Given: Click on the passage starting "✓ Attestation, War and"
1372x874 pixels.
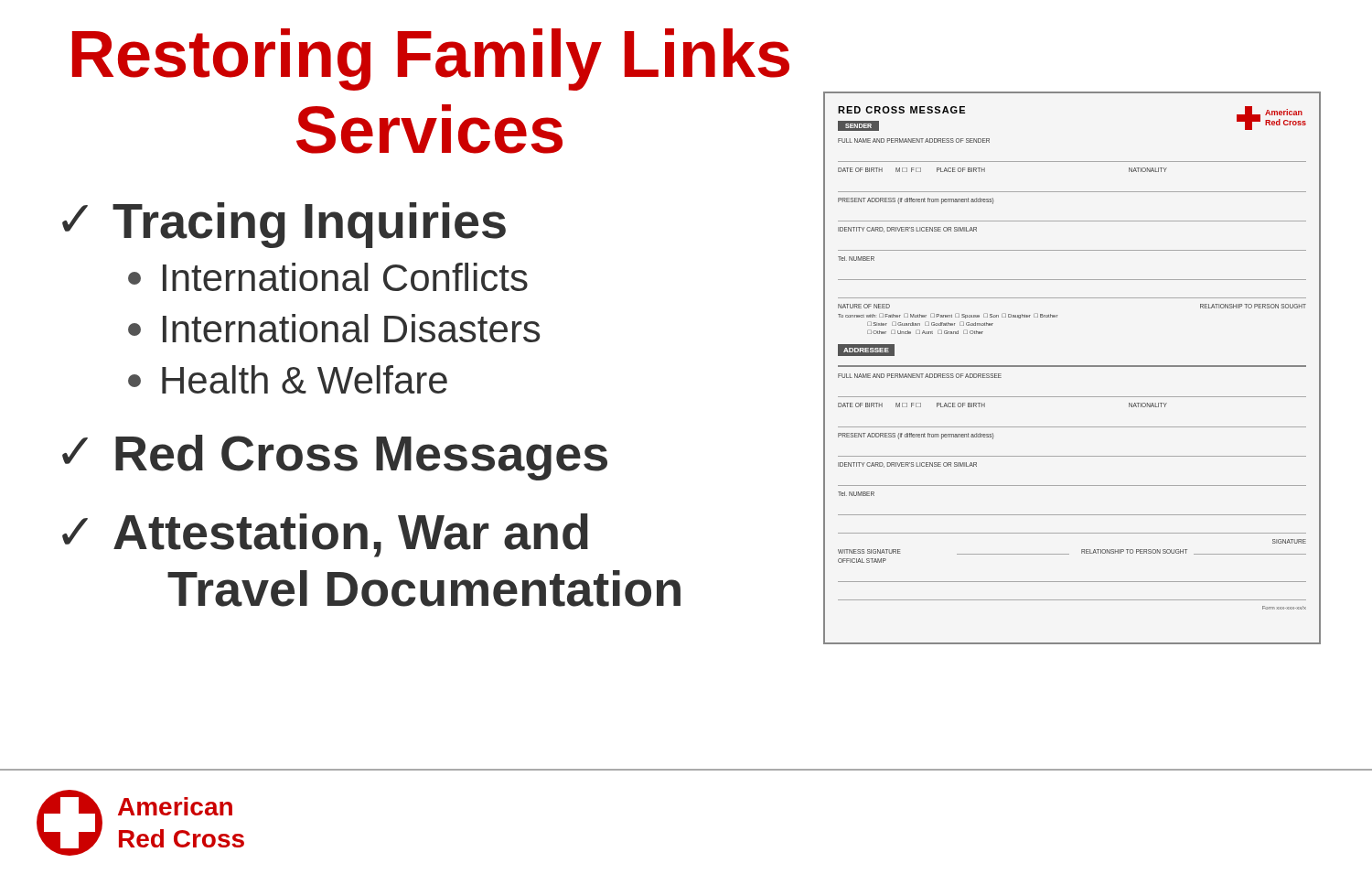Looking at the screenshot, I should 369,560.
